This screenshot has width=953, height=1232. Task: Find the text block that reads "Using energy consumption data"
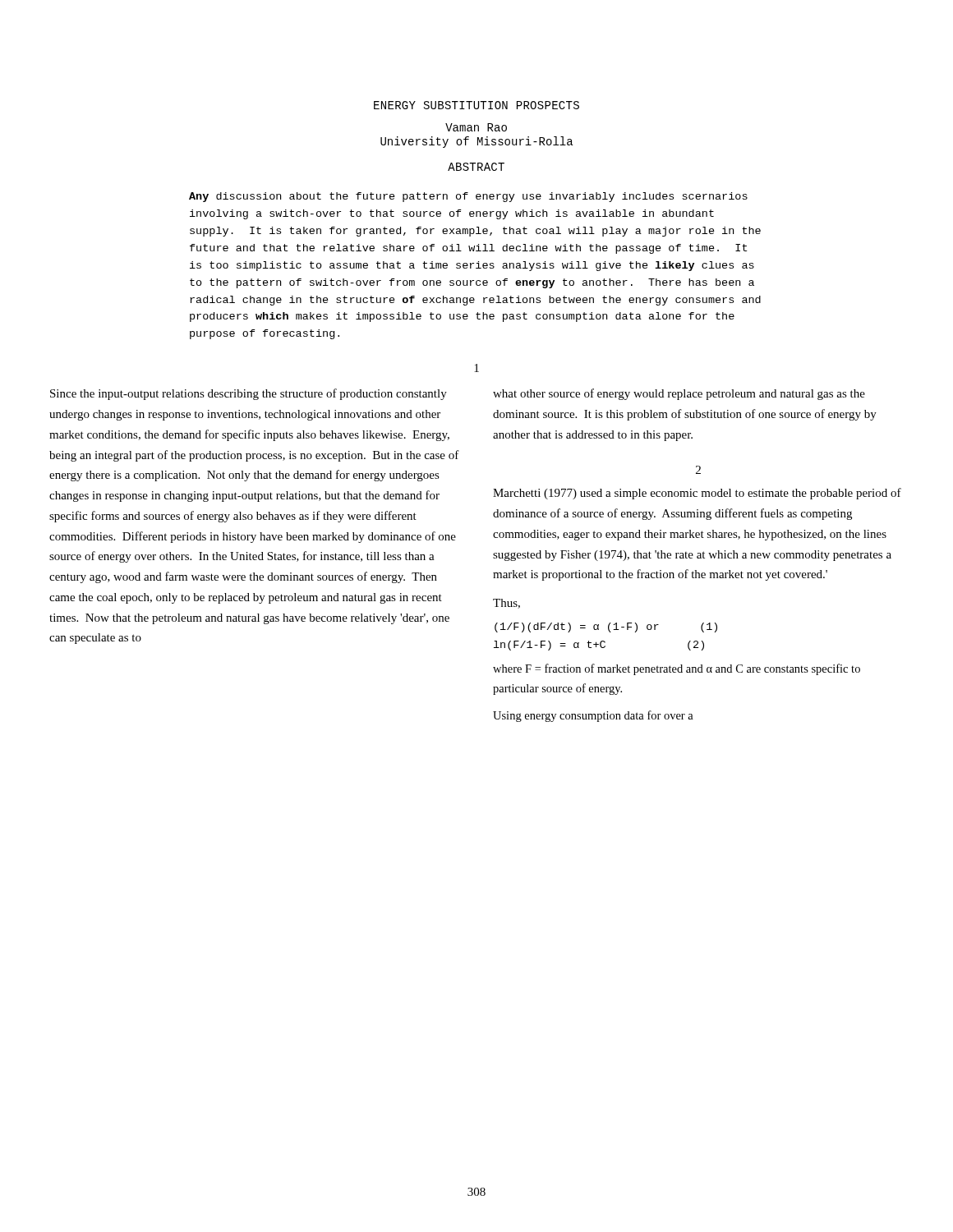click(x=698, y=716)
